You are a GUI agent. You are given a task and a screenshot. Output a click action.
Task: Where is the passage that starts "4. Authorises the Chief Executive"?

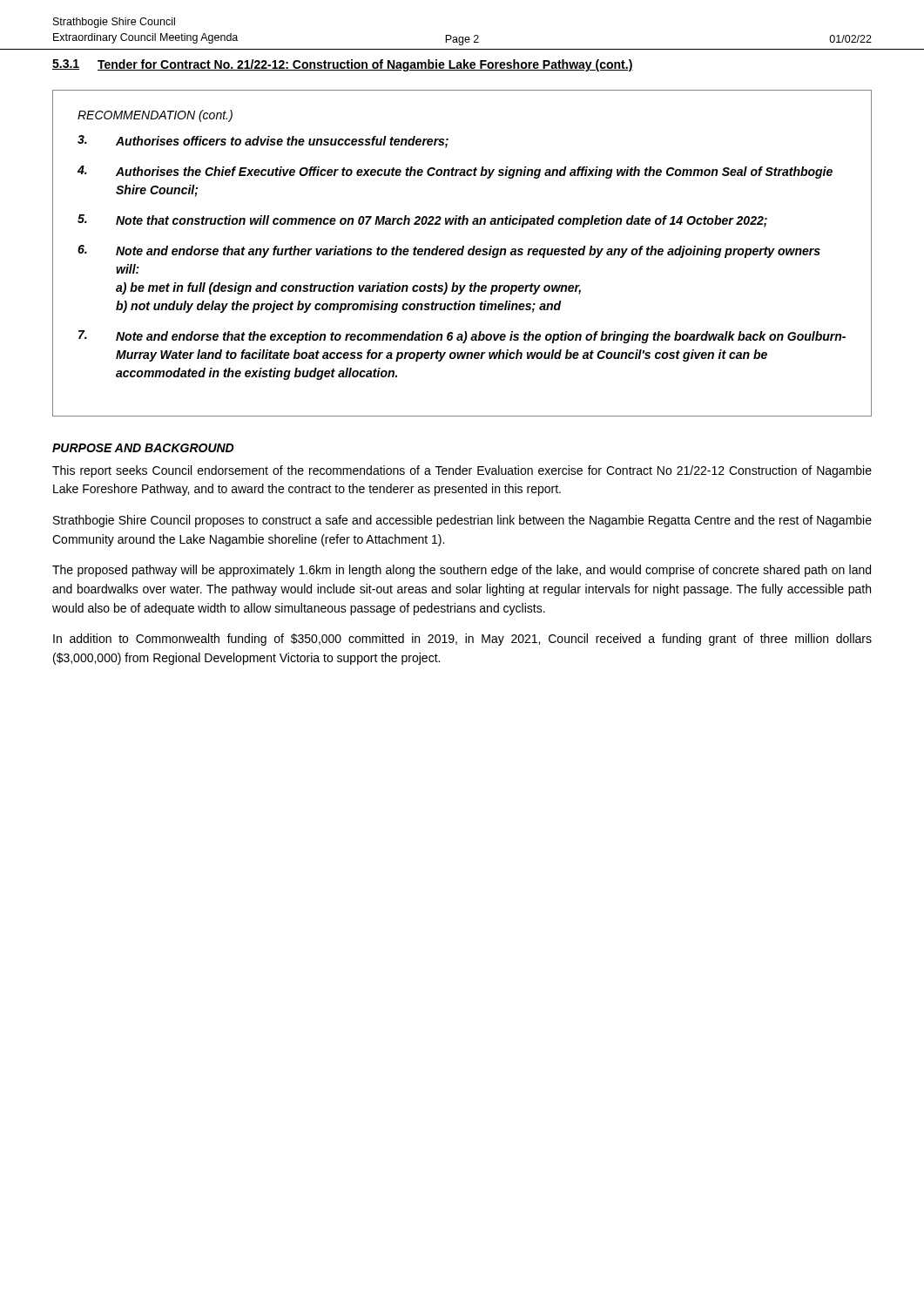pos(462,181)
